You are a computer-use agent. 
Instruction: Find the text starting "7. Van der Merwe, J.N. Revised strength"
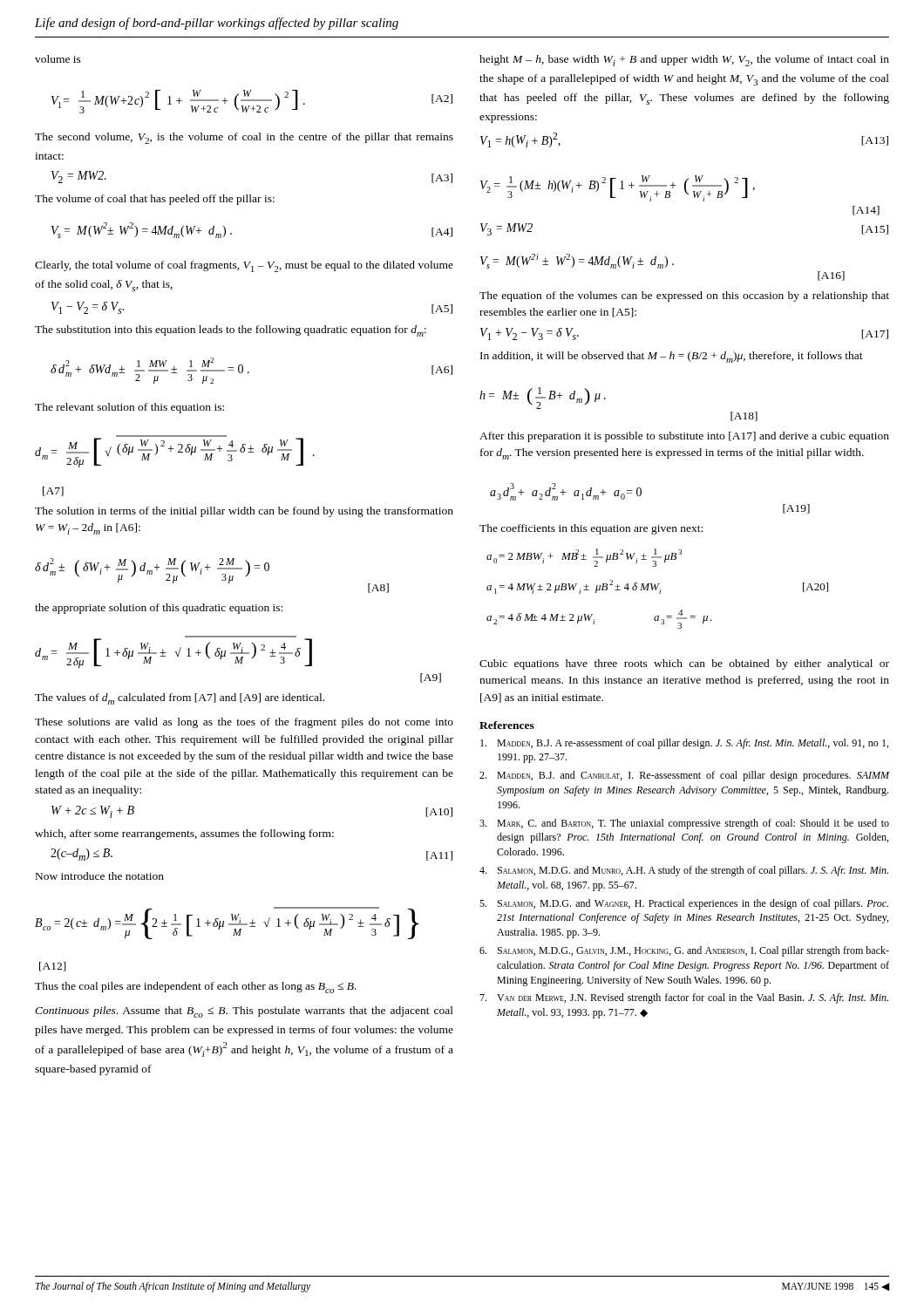[x=684, y=1005]
